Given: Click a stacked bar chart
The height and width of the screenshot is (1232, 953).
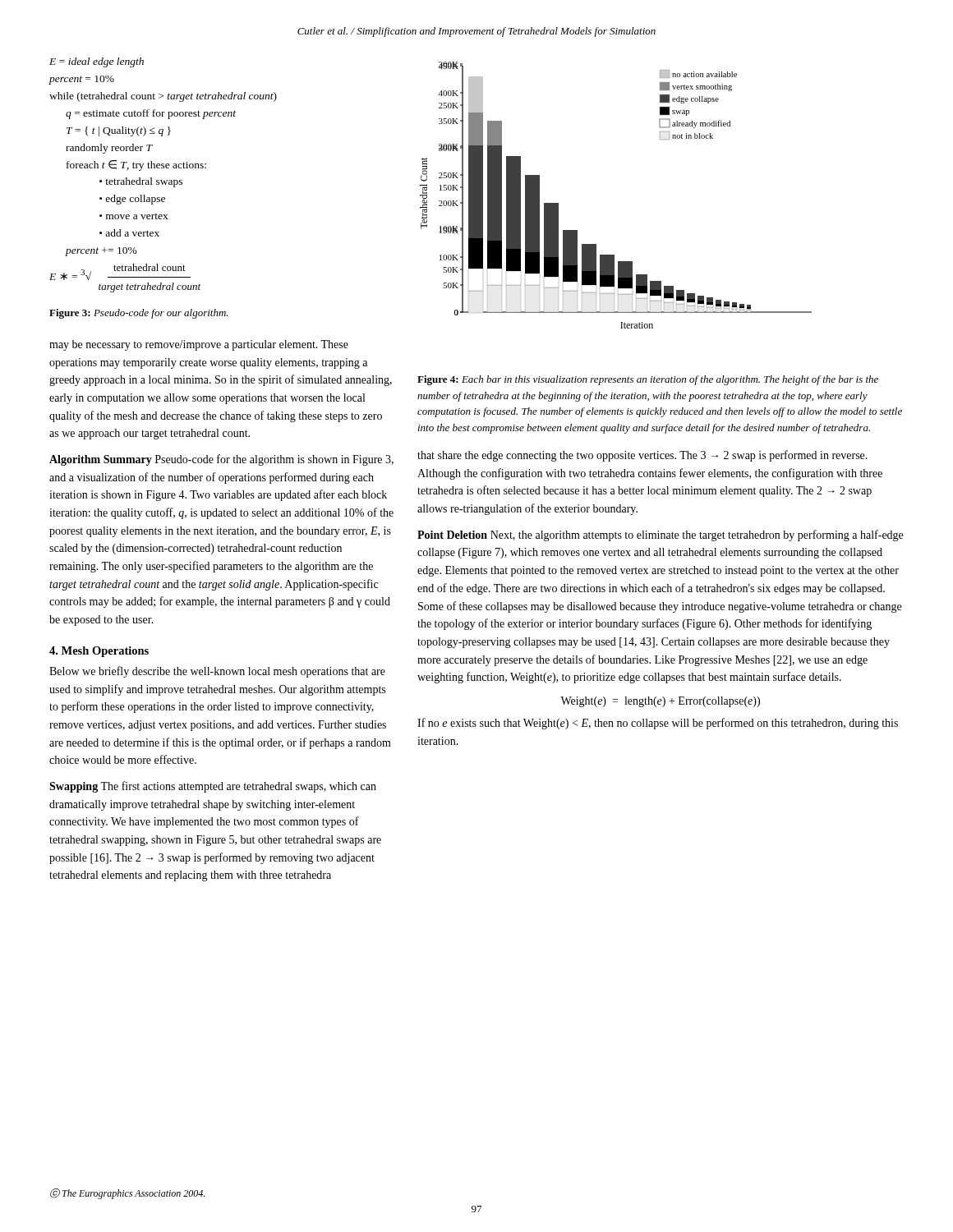Looking at the screenshot, I should 661,211.
